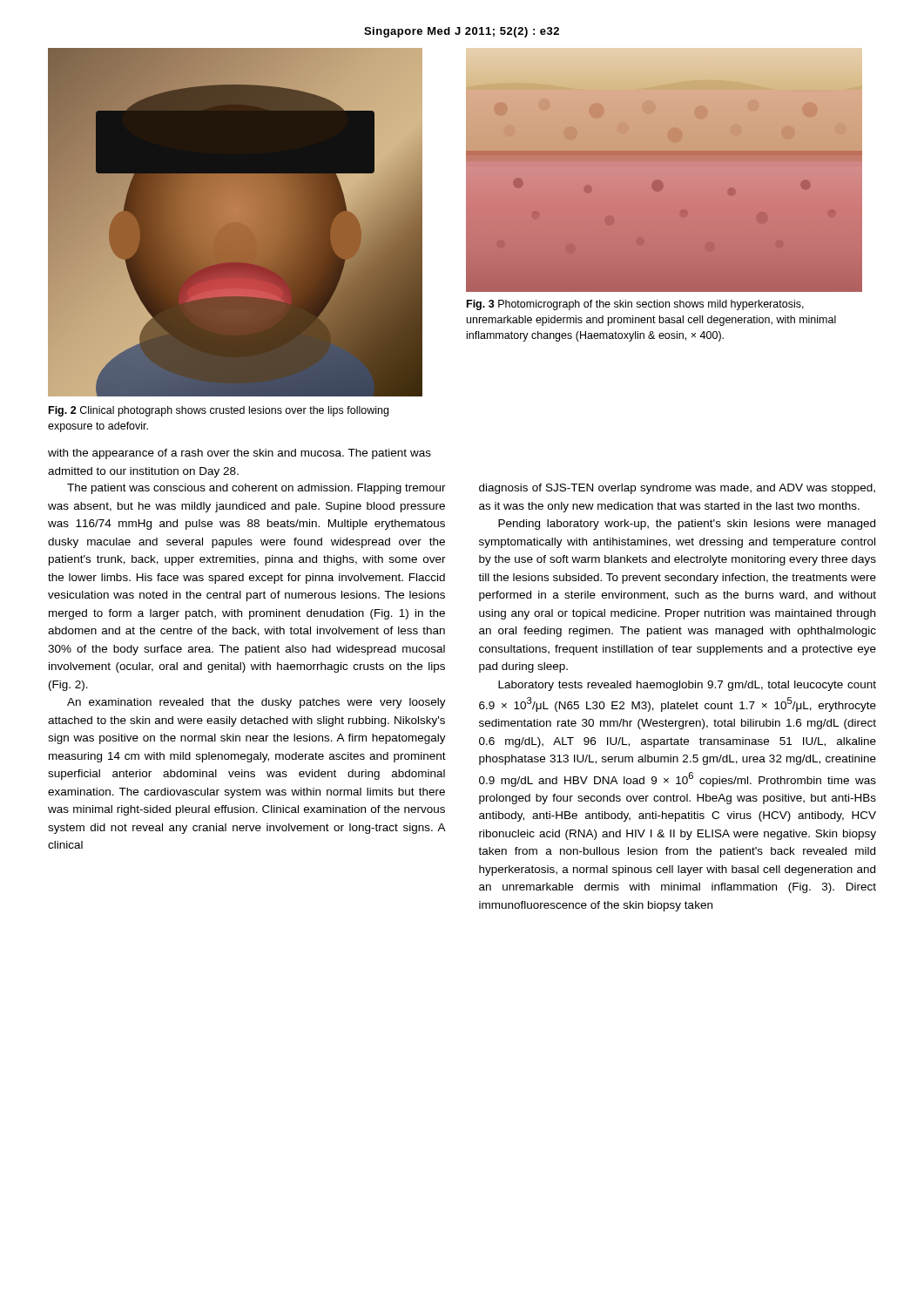Viewport: 924px width, 1307px height.
Task: Find the block on this page that starts "The patient was conscious and coherent on admission."
Action: pyautogui.click(x=247, y=587)
